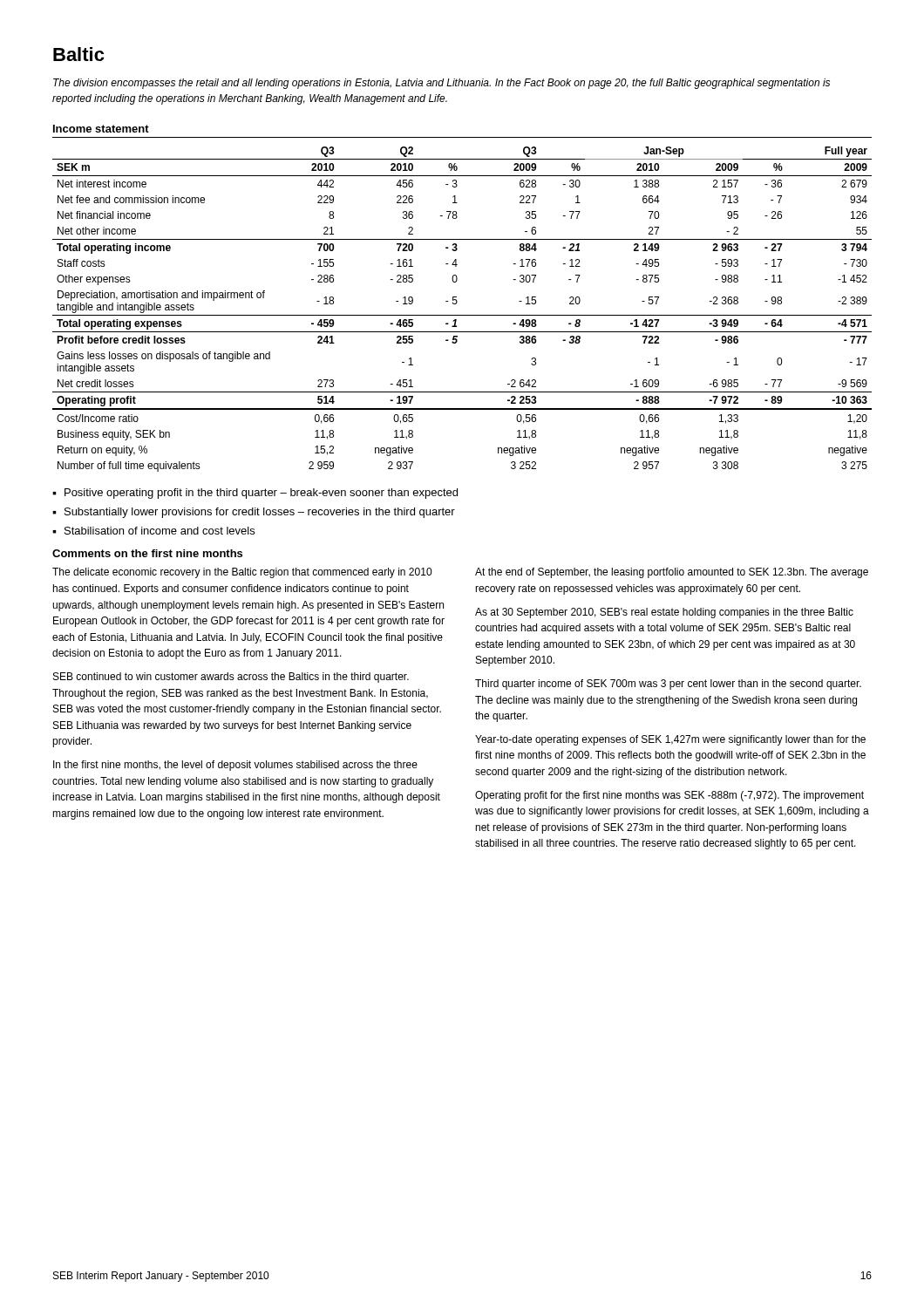Image resolution: width=924 pixels, height=1308 pixels.
Task: Locate the section header containing "Income statement"
Action: pos(100,129)
